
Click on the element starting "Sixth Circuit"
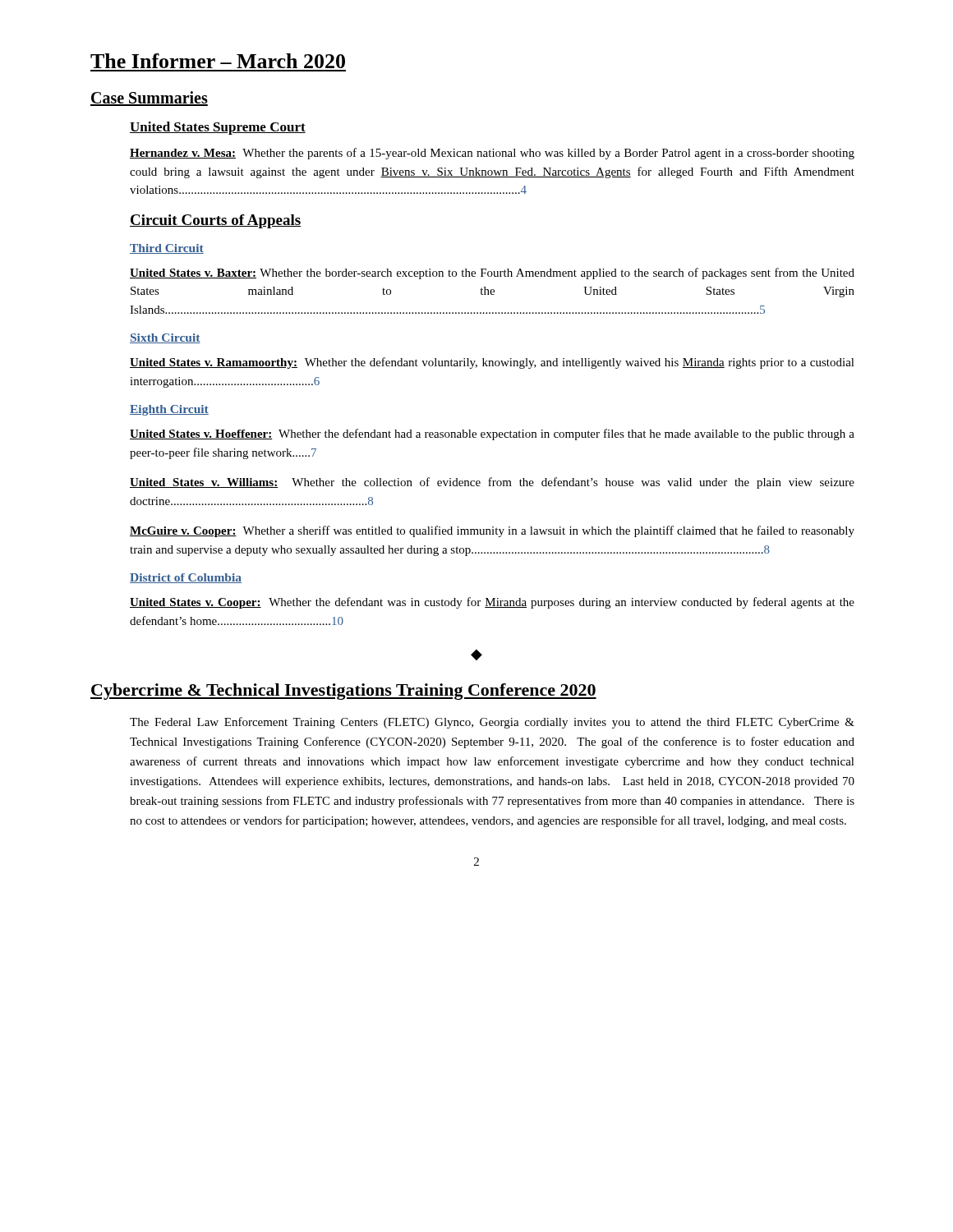pyautogui.click(x=165, y=338)
